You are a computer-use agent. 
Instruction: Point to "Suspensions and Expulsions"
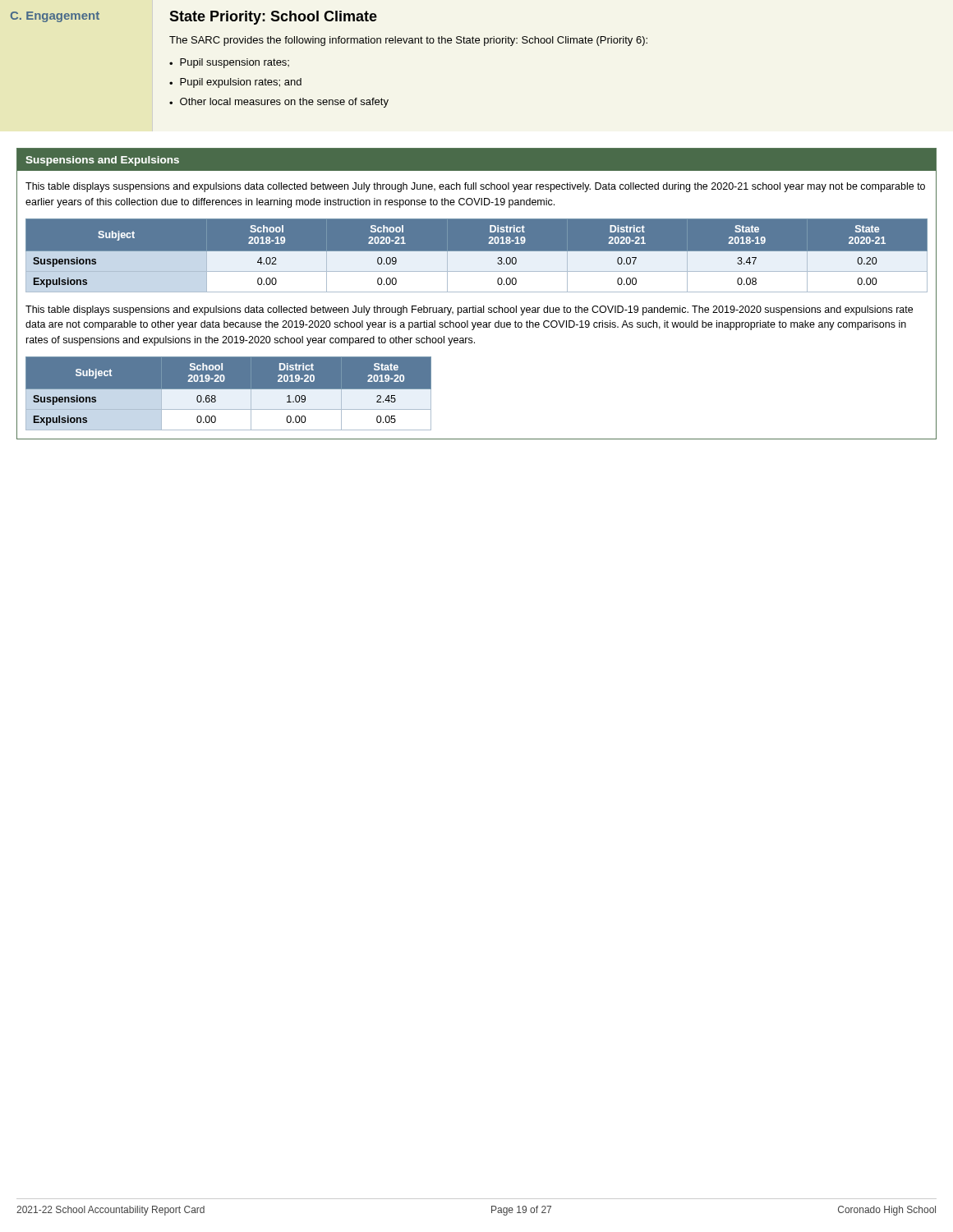coord(102,160)
